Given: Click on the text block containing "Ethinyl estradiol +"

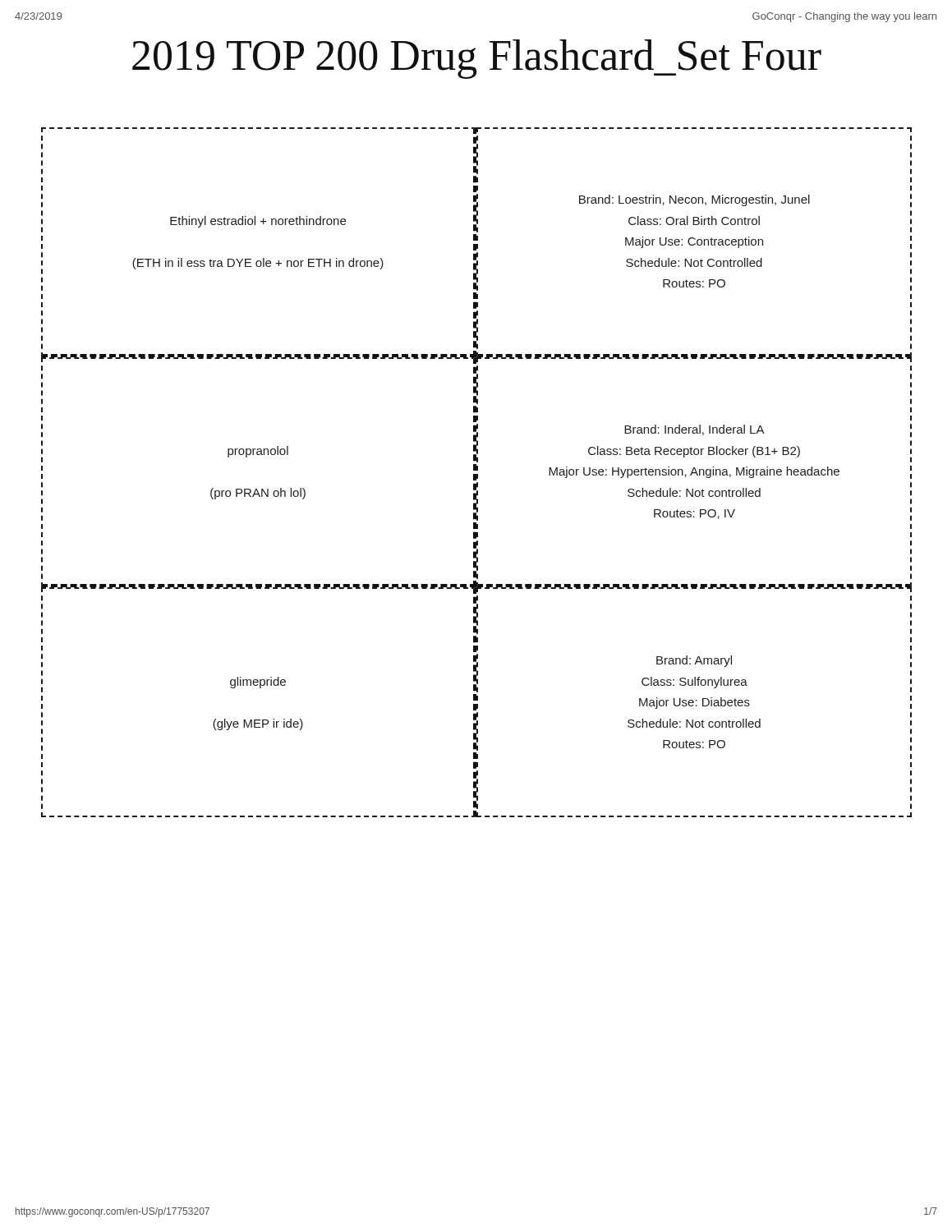Looking at the screenshot, I should click(258, 222).
